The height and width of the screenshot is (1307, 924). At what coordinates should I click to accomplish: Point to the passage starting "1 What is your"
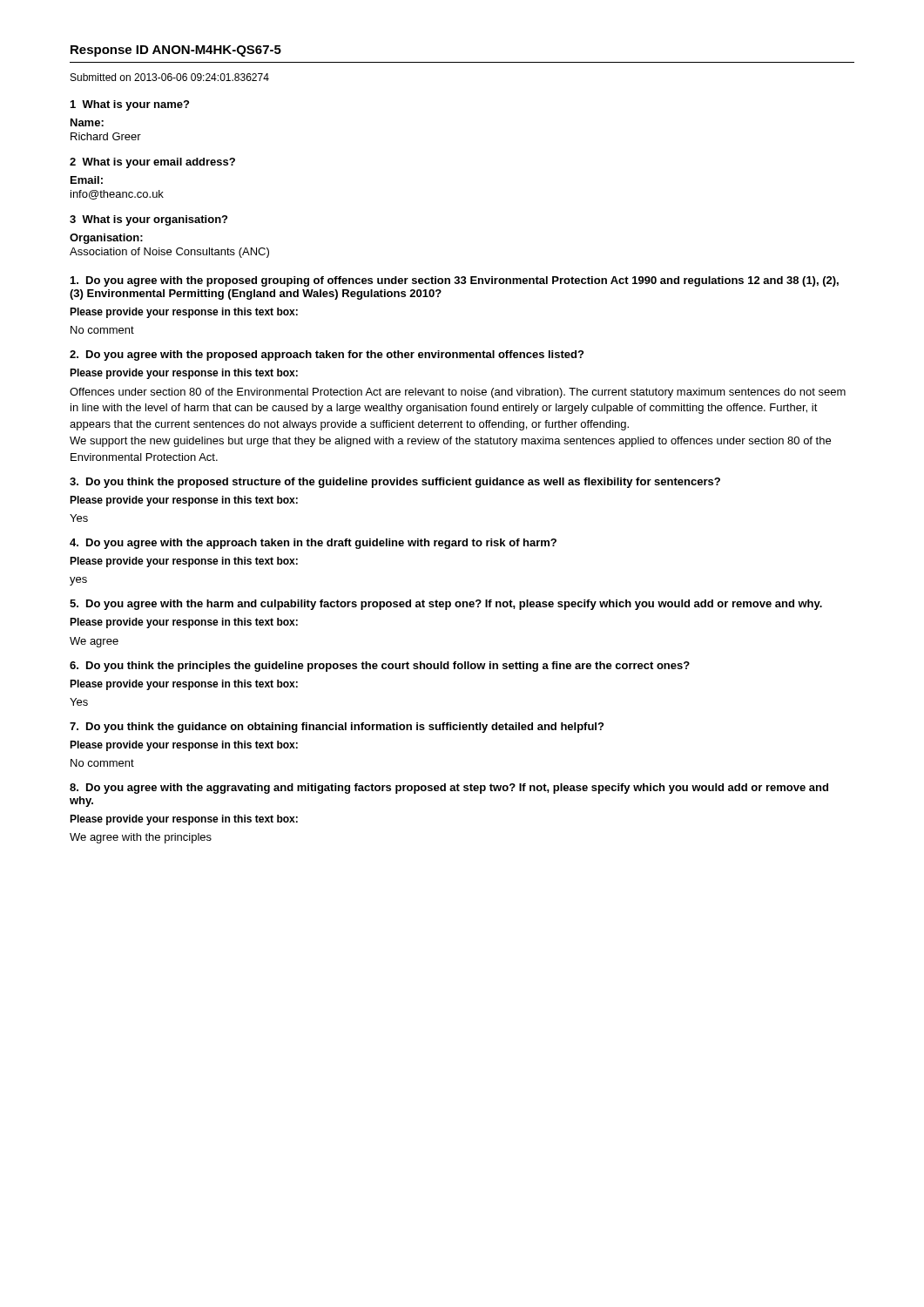130,104
